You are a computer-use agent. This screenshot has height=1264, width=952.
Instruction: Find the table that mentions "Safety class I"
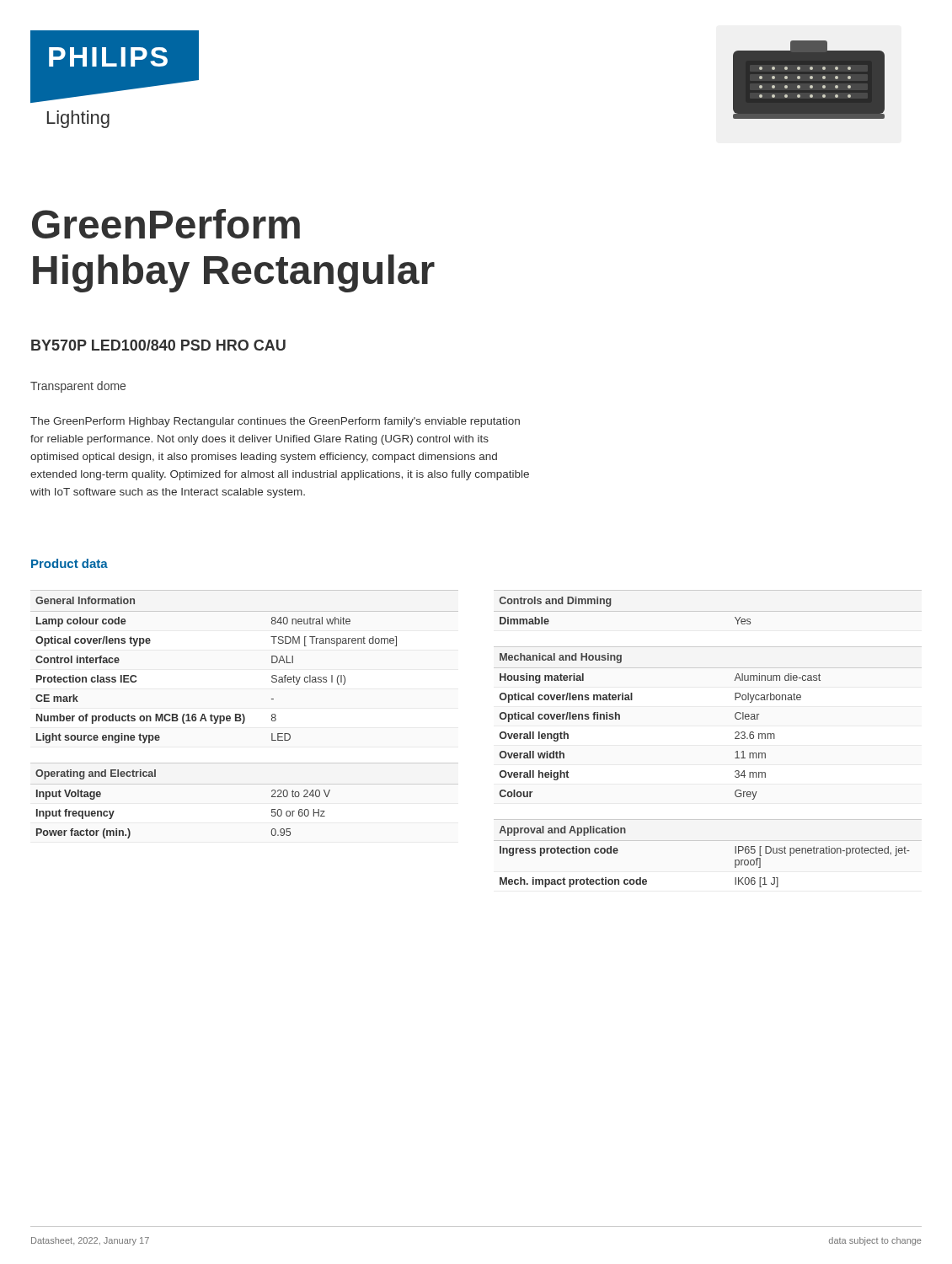click(x=244, y=669)
